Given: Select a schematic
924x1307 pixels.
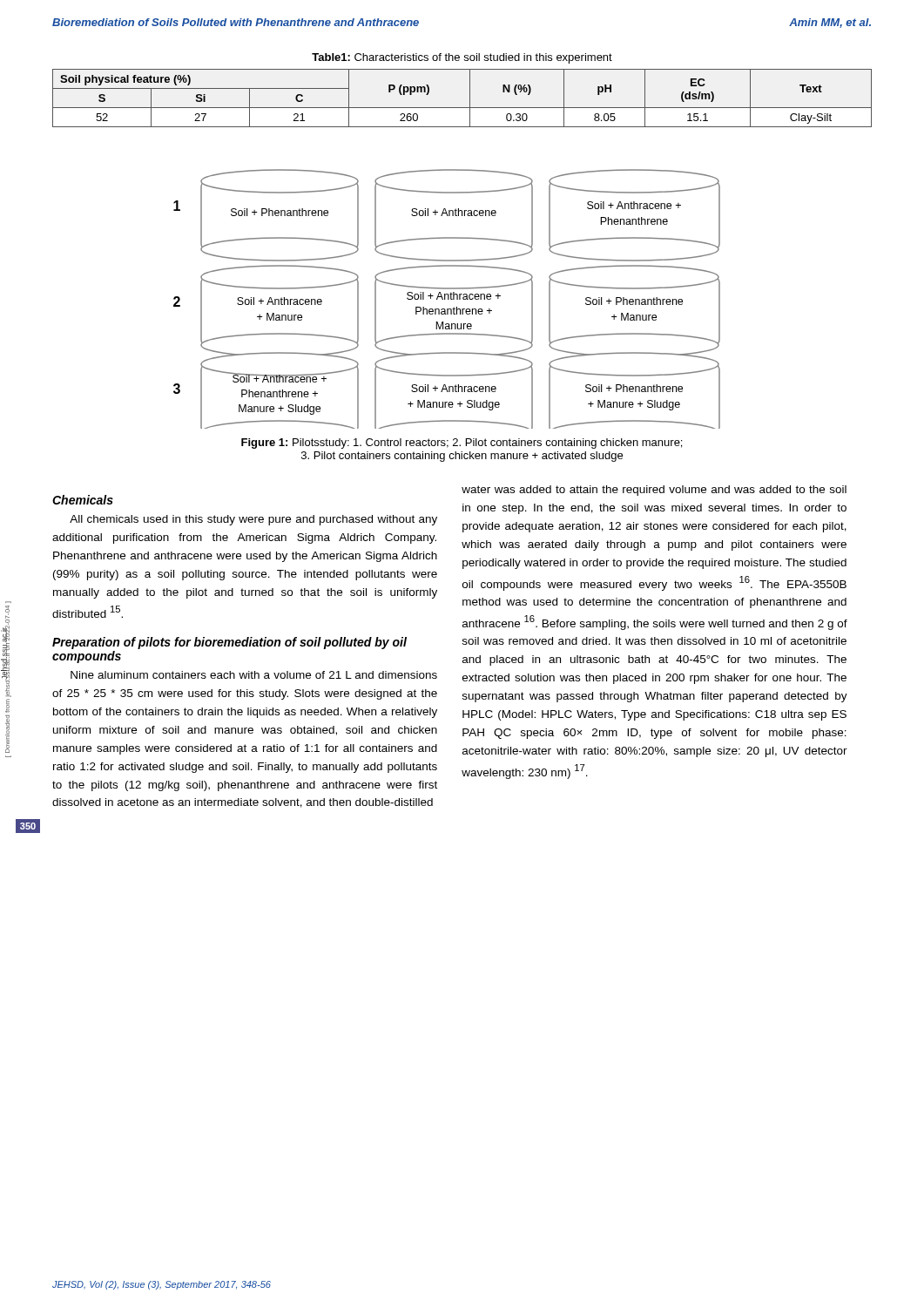Looking at the screenshot, I should pyautogui.click(x=462, y=289).
